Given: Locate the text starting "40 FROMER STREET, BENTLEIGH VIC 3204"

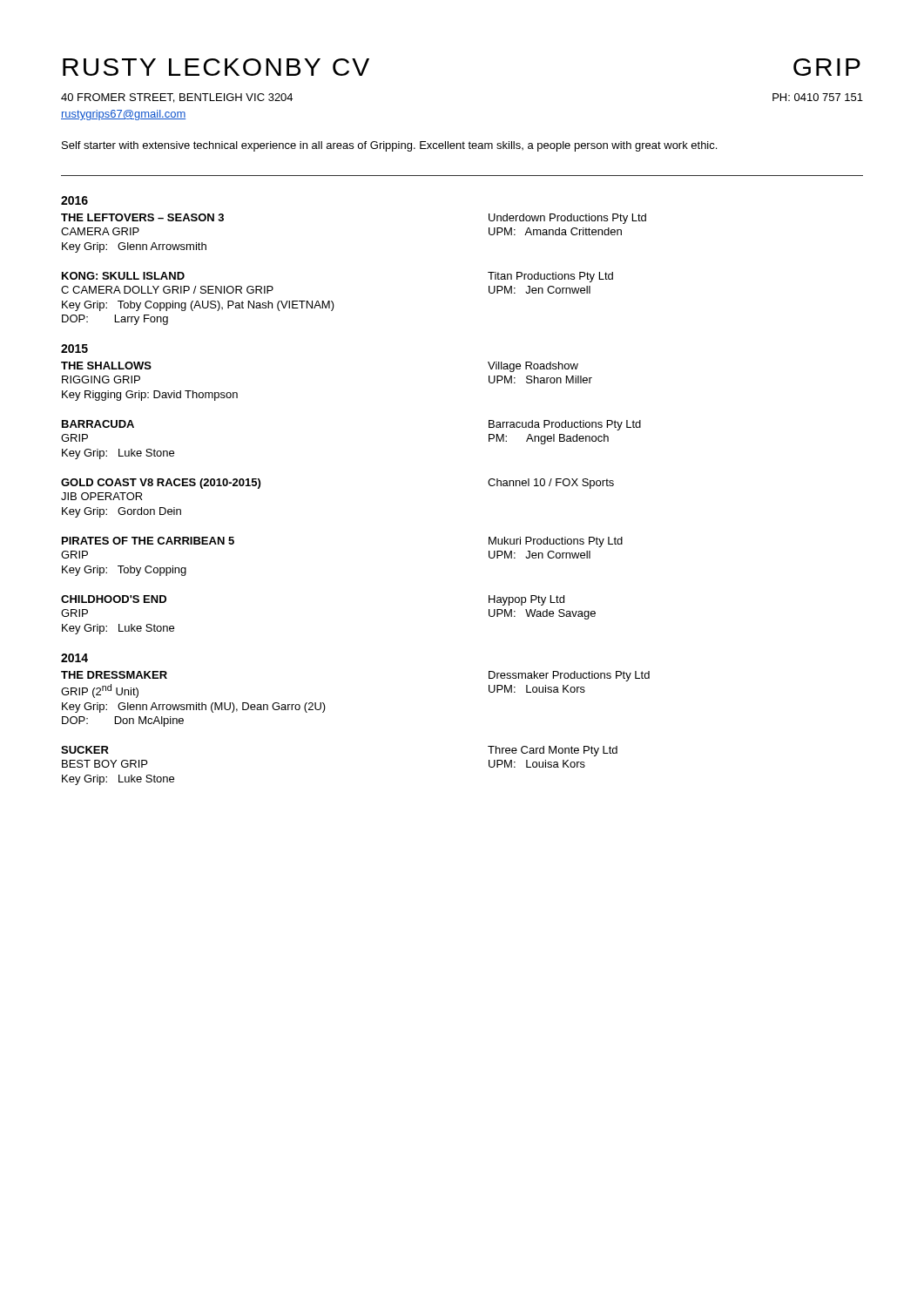Looking at the screenshot, I should pyautogui.click(x=177, y=98).
